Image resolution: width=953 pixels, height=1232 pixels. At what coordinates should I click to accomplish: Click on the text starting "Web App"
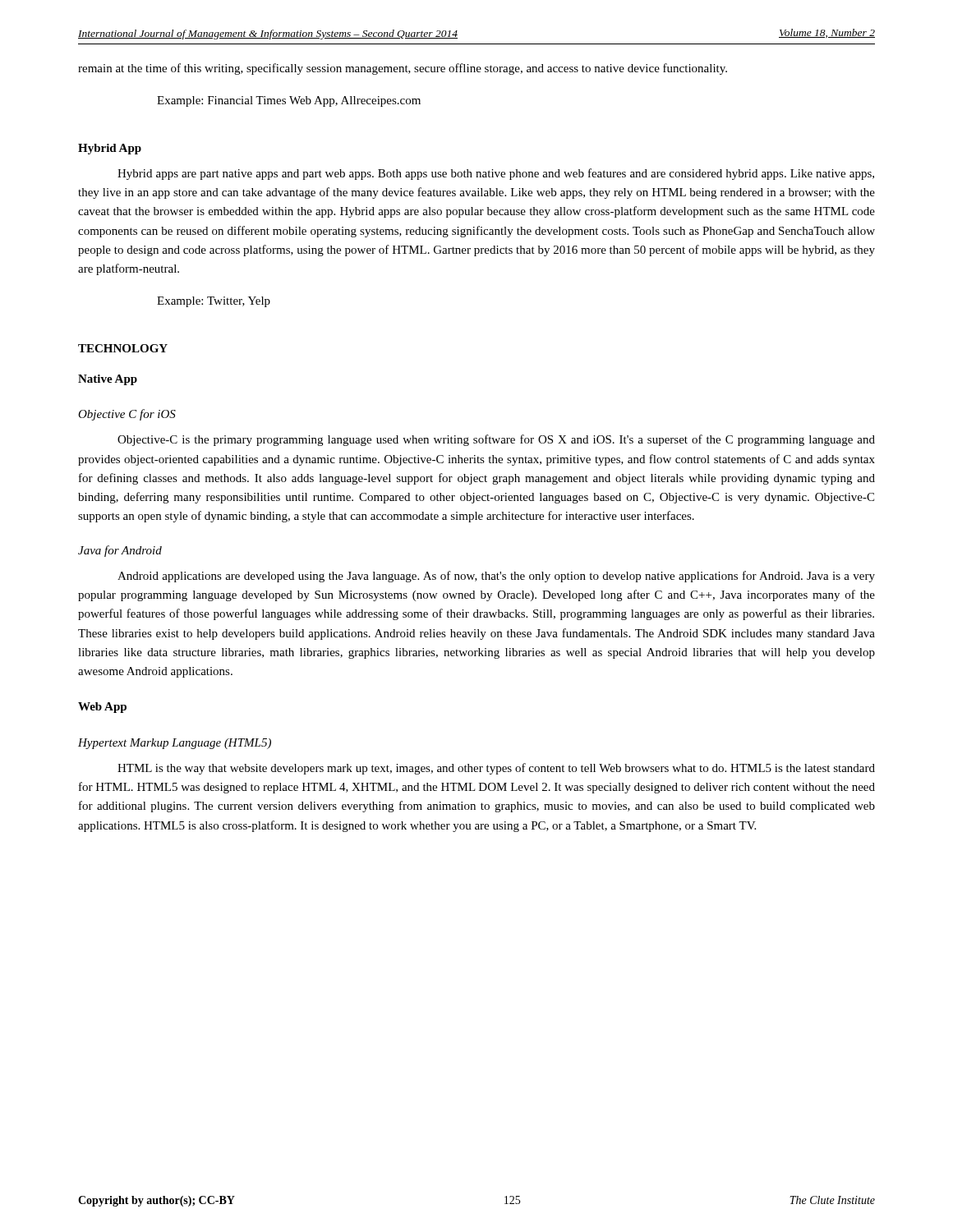(x=102, y=708)
